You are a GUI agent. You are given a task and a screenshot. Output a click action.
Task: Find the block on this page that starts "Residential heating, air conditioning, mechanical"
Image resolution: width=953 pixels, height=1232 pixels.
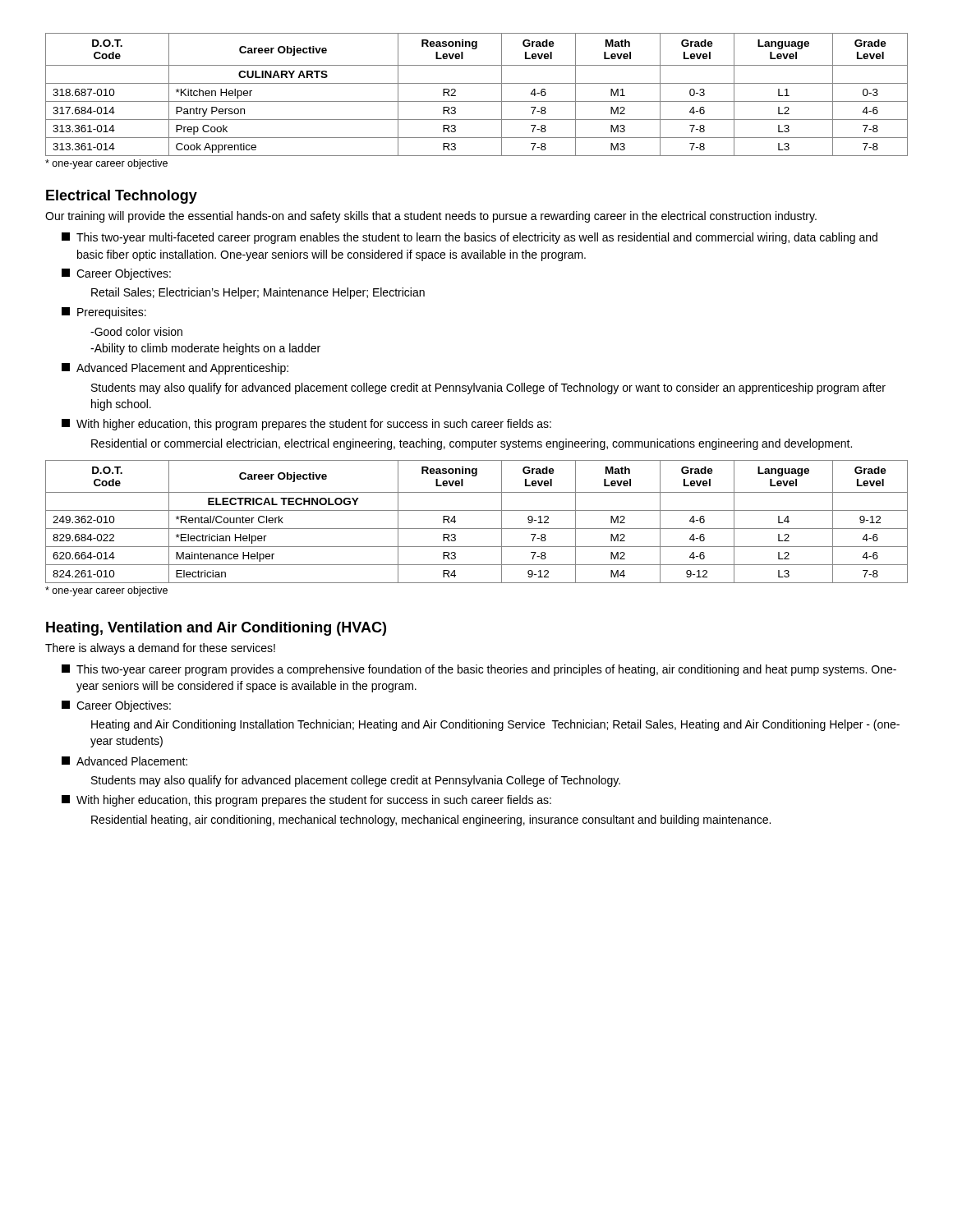point(431,819)
